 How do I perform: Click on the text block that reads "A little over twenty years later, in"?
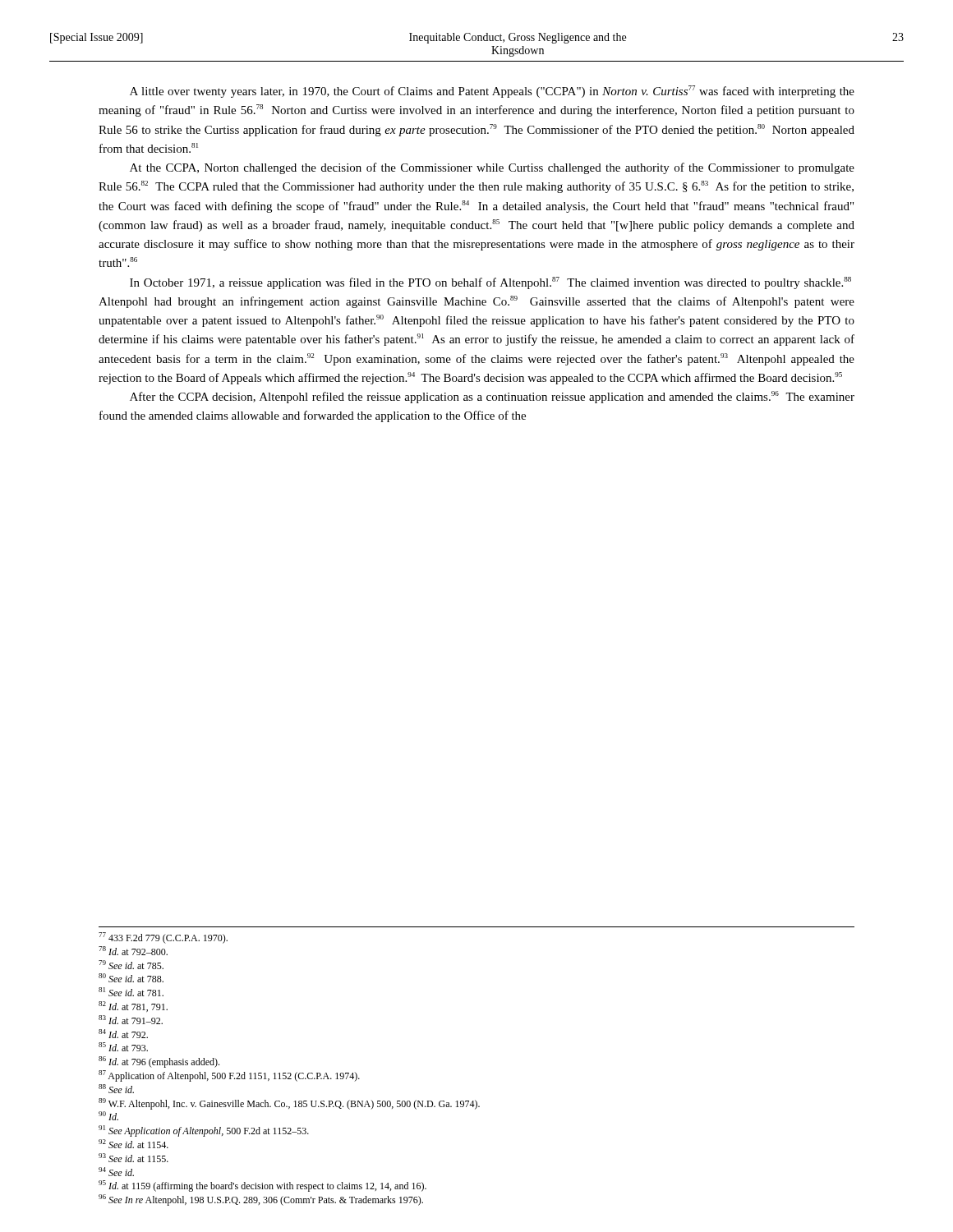point(476,120)
